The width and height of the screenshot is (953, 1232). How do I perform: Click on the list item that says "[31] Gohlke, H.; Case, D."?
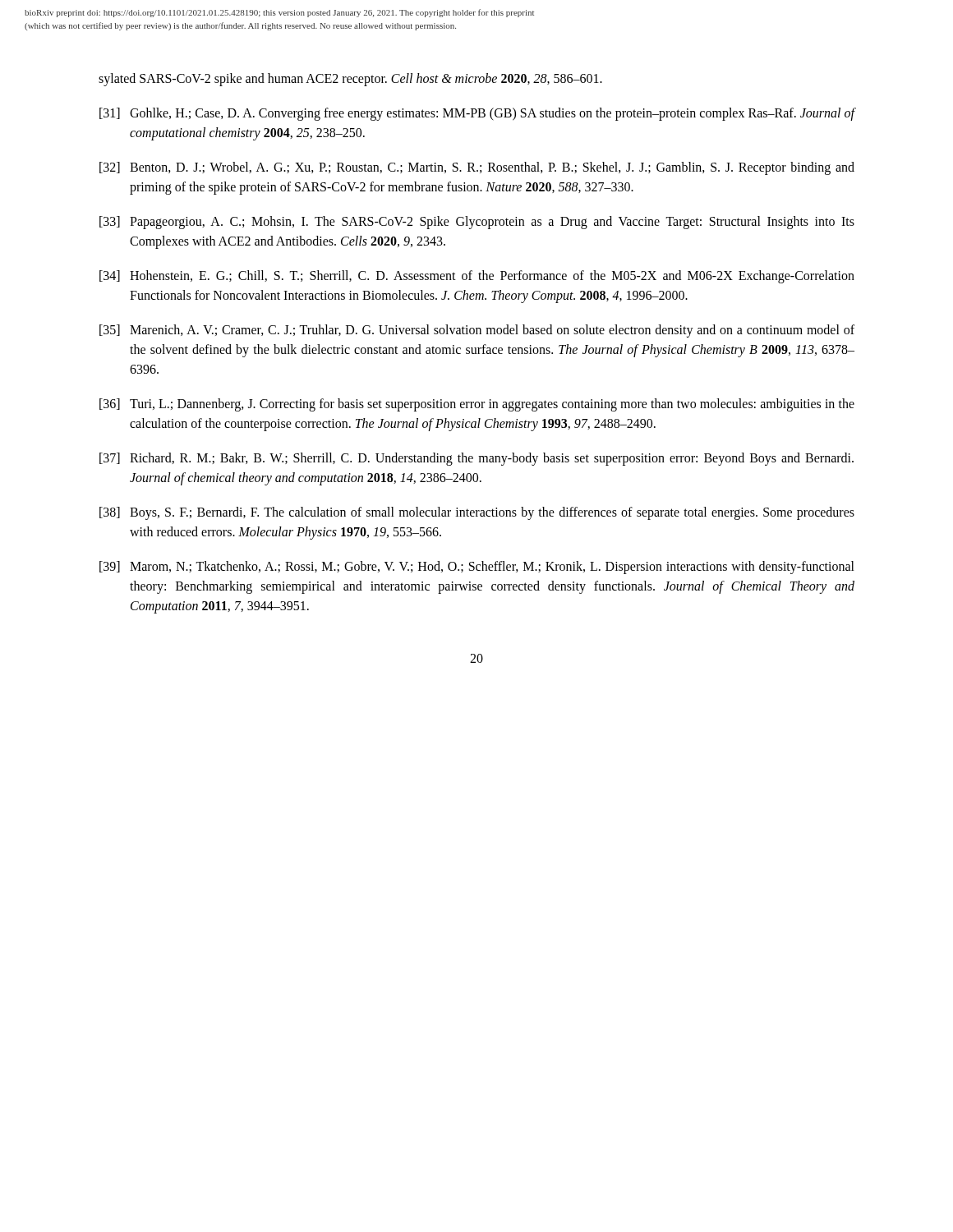pyautogui.click(x=476, y=123)
